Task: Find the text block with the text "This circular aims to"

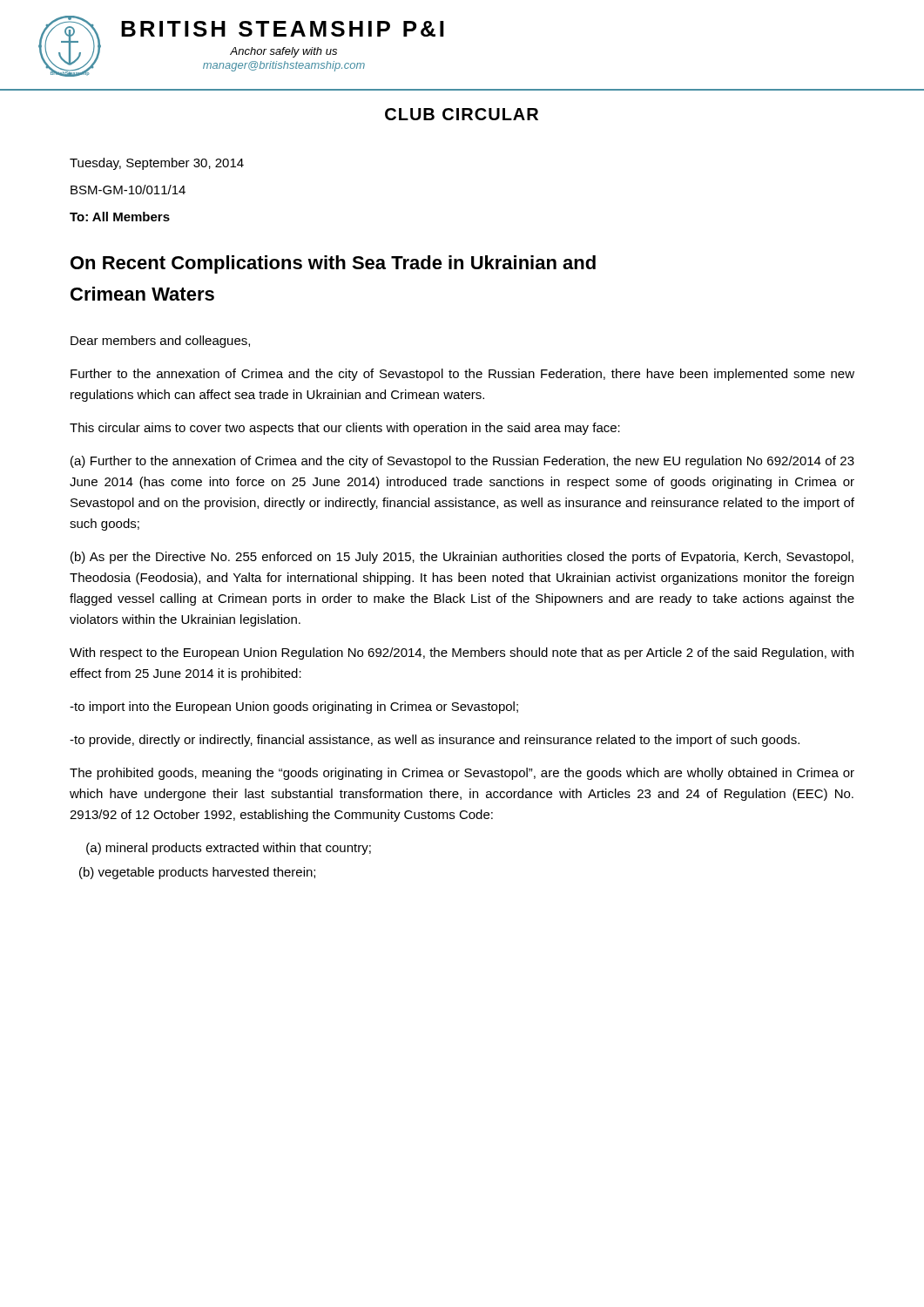Action: tap(345, 427)
